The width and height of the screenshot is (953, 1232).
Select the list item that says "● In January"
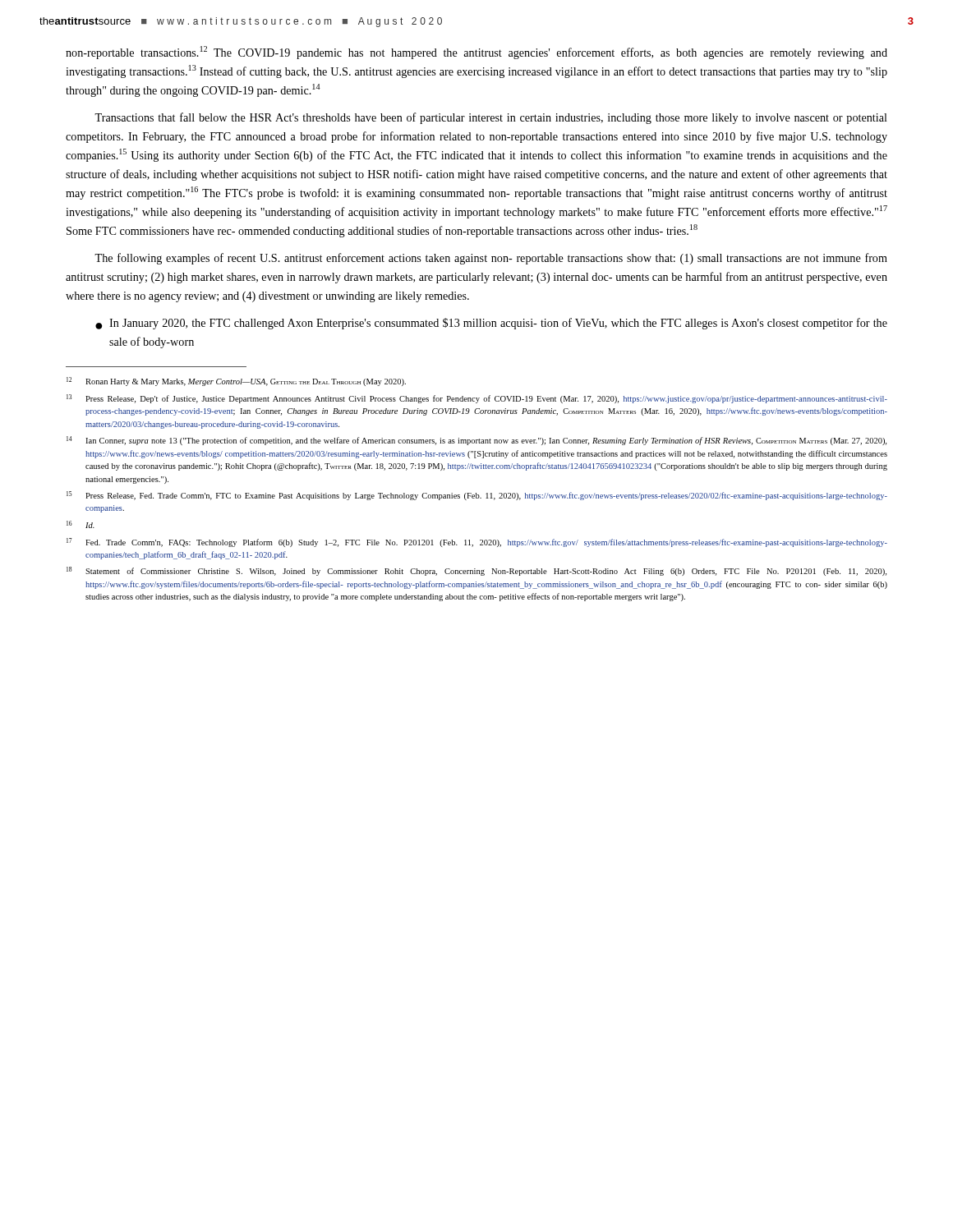(491, 332)
